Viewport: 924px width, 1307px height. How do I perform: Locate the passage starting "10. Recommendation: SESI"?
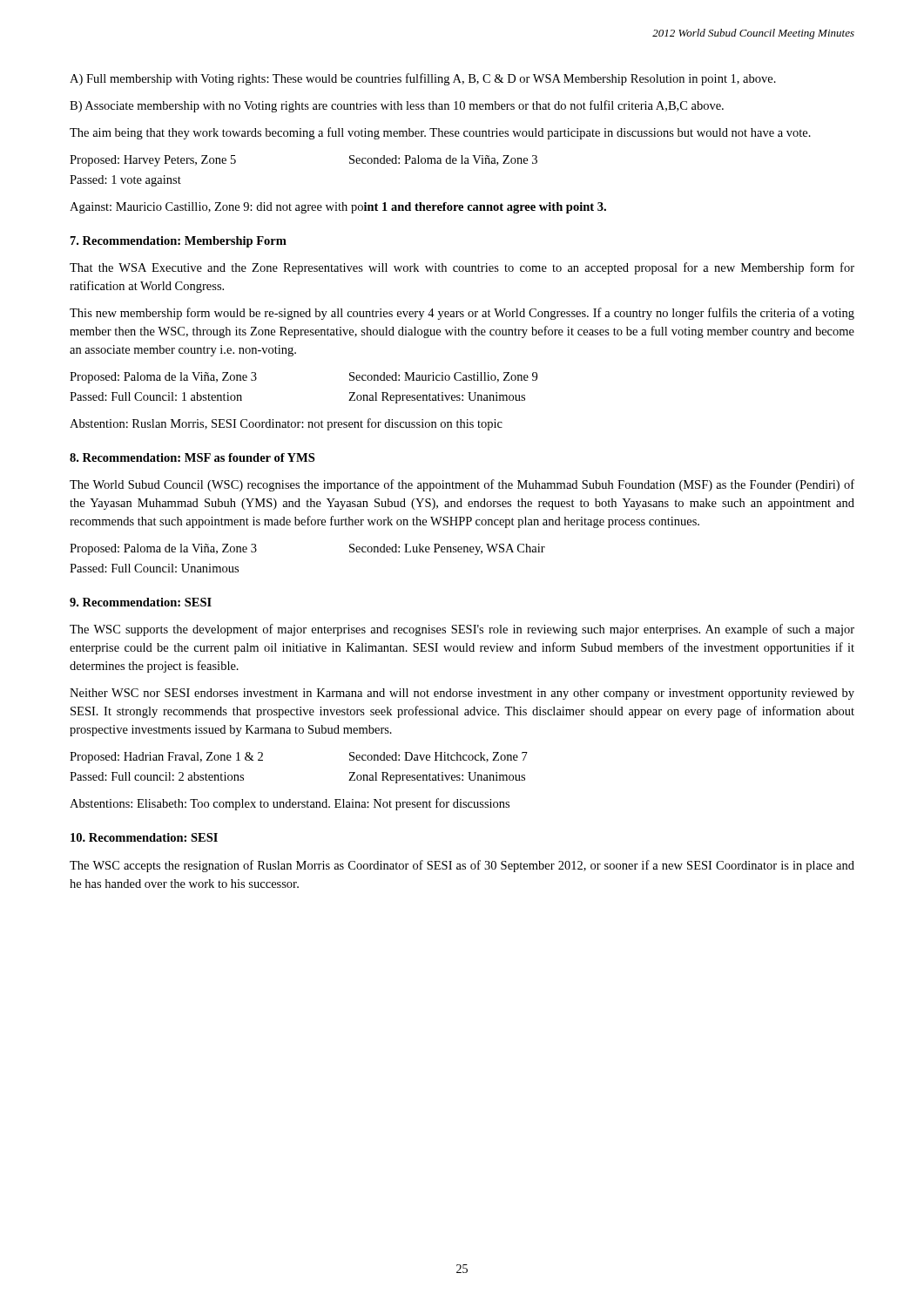pyautogui.click(x=144, y=837)
